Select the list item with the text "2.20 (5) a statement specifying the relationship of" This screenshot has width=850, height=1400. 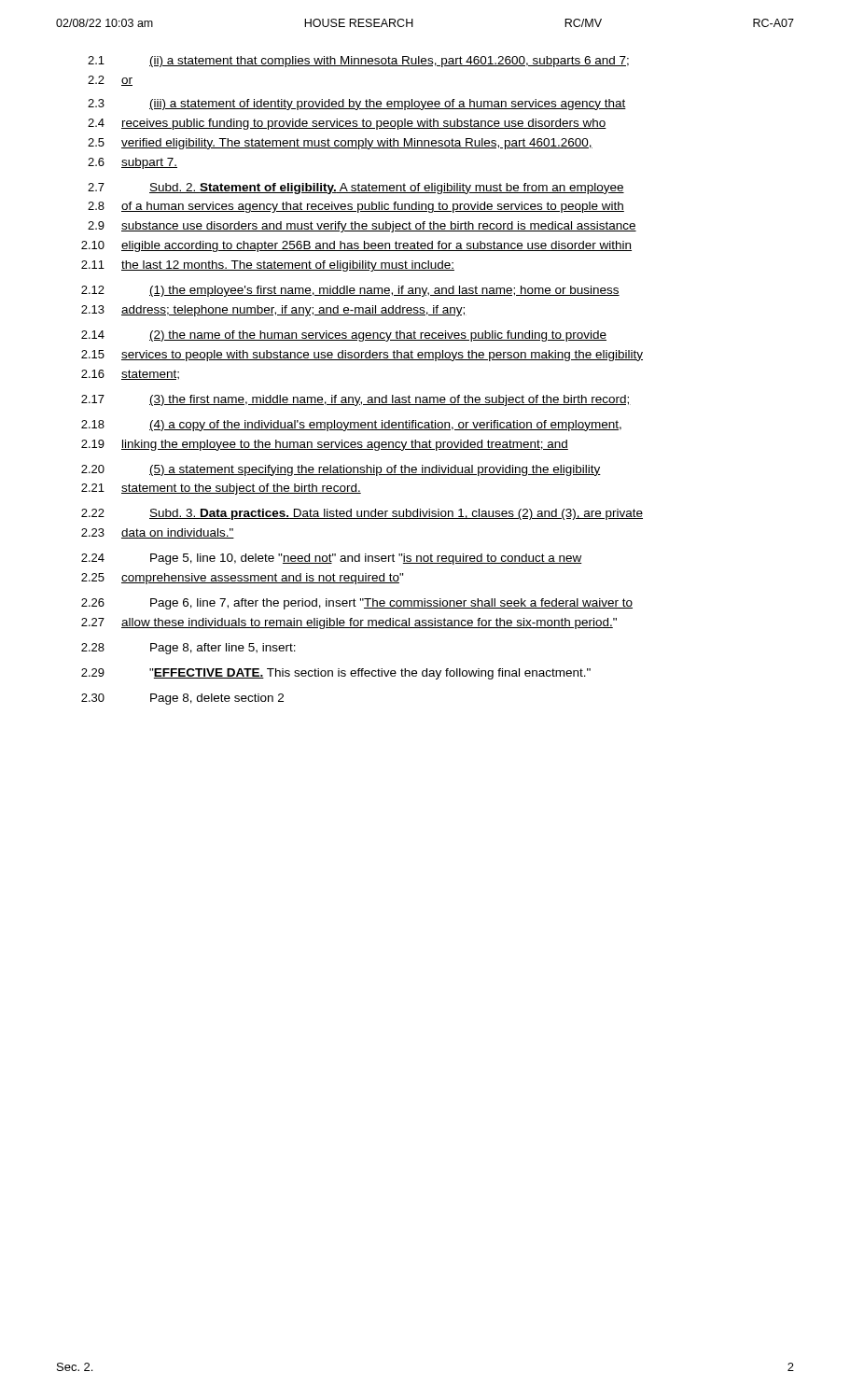coord(425,469)
